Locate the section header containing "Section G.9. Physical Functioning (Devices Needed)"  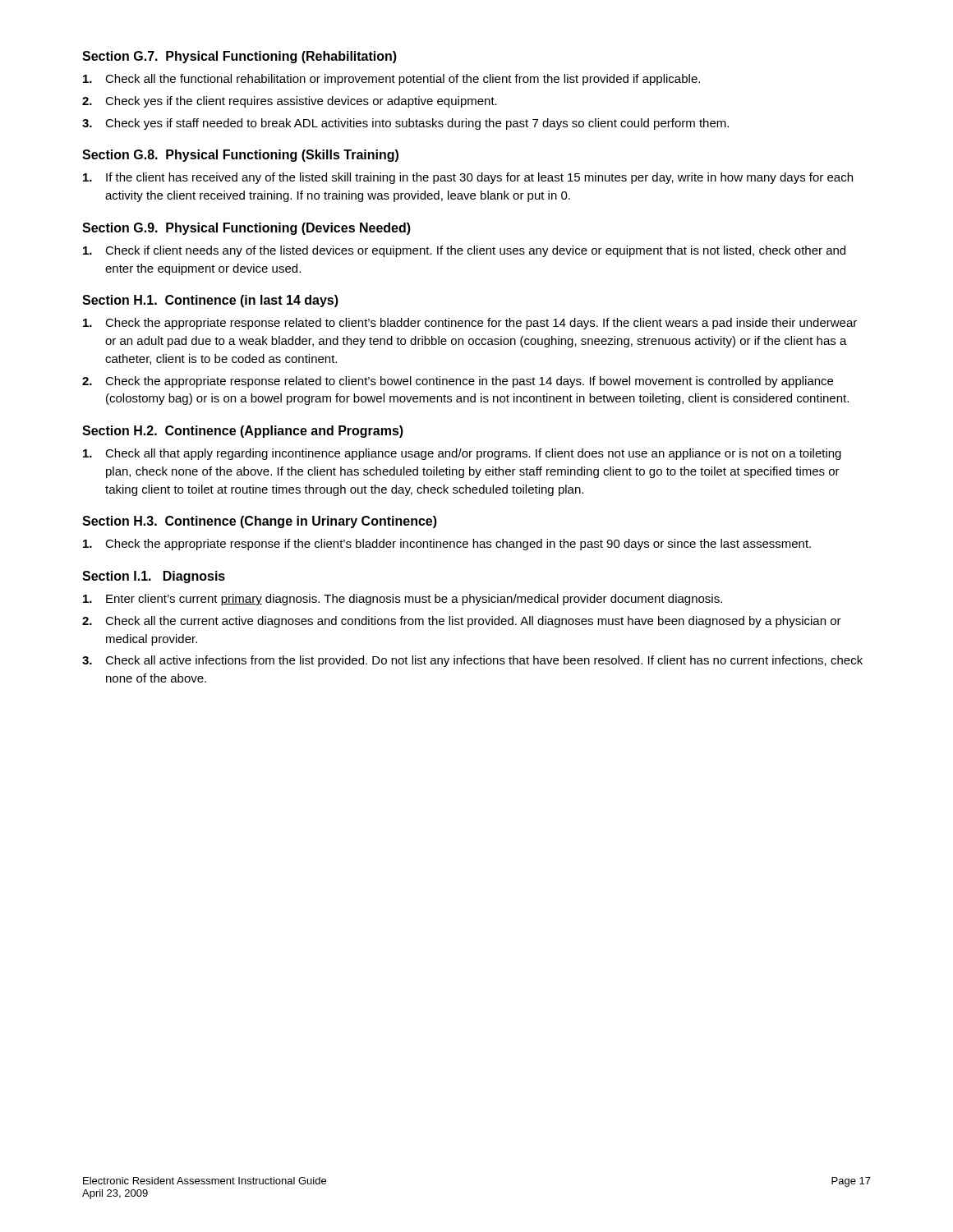pos(246,228)
